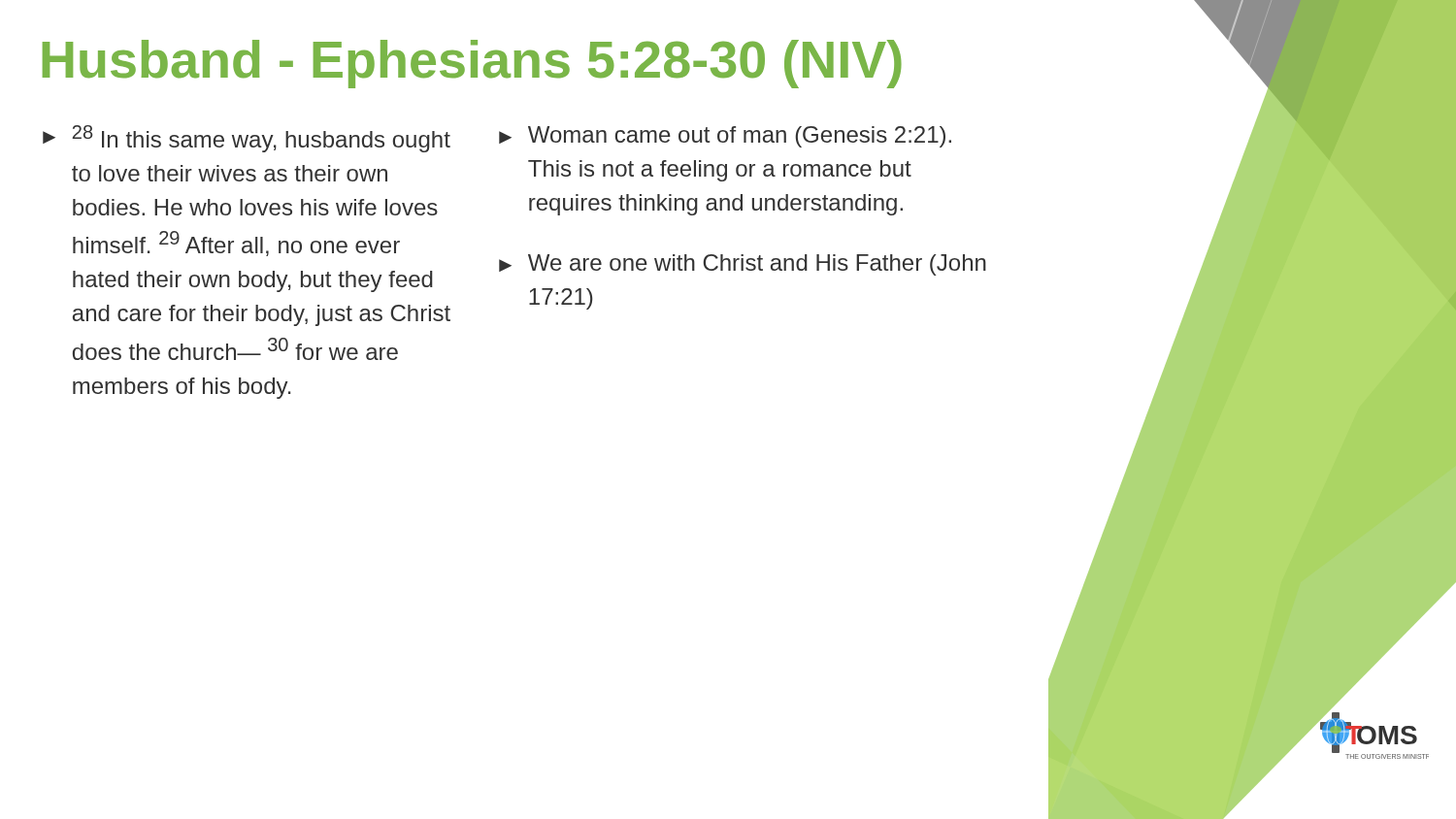
Task: Select the list item that says "► 28 In this same way,"
Action: pos(248,261)
